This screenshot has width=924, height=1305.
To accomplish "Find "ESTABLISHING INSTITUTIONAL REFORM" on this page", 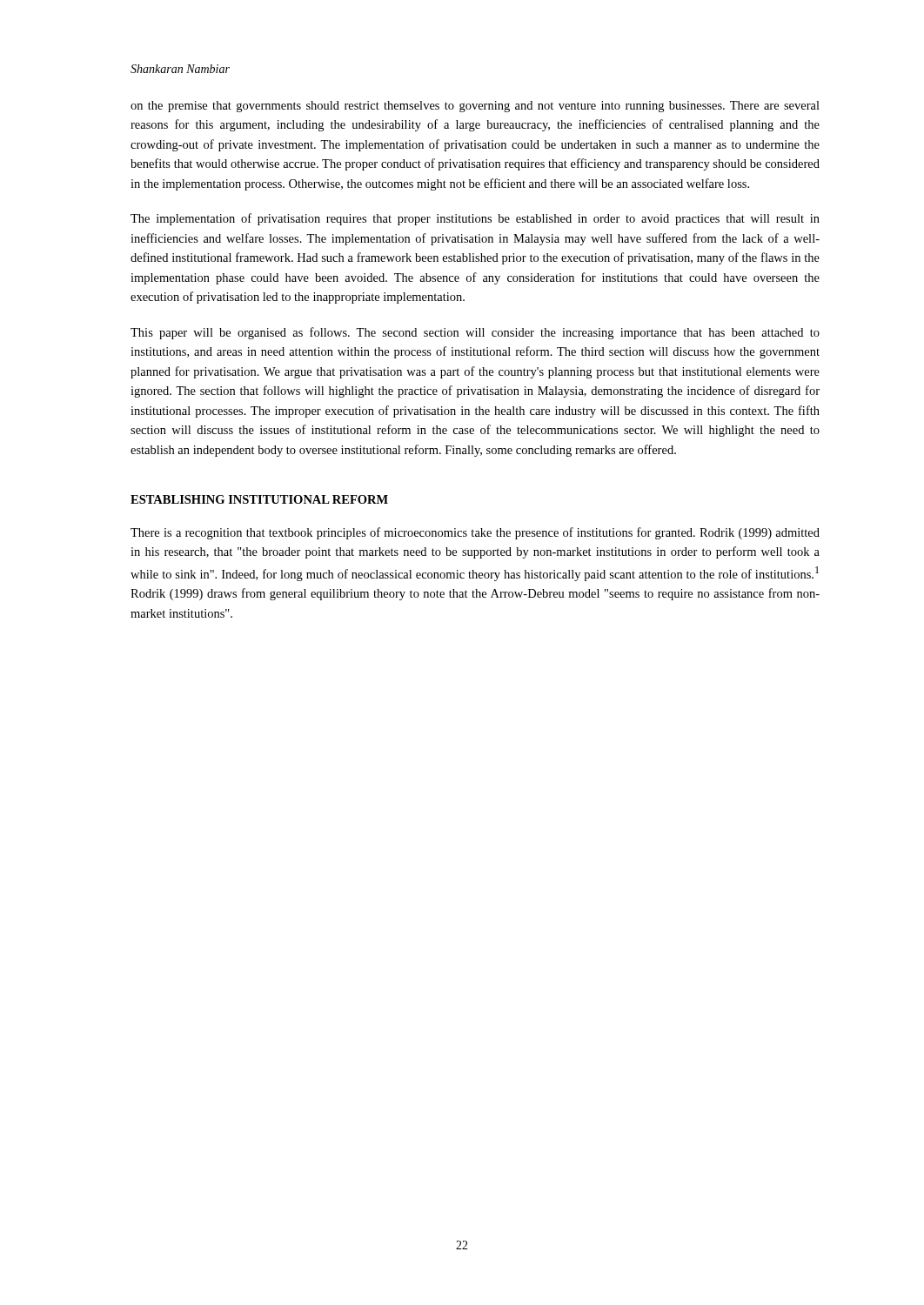I will 259,499.
